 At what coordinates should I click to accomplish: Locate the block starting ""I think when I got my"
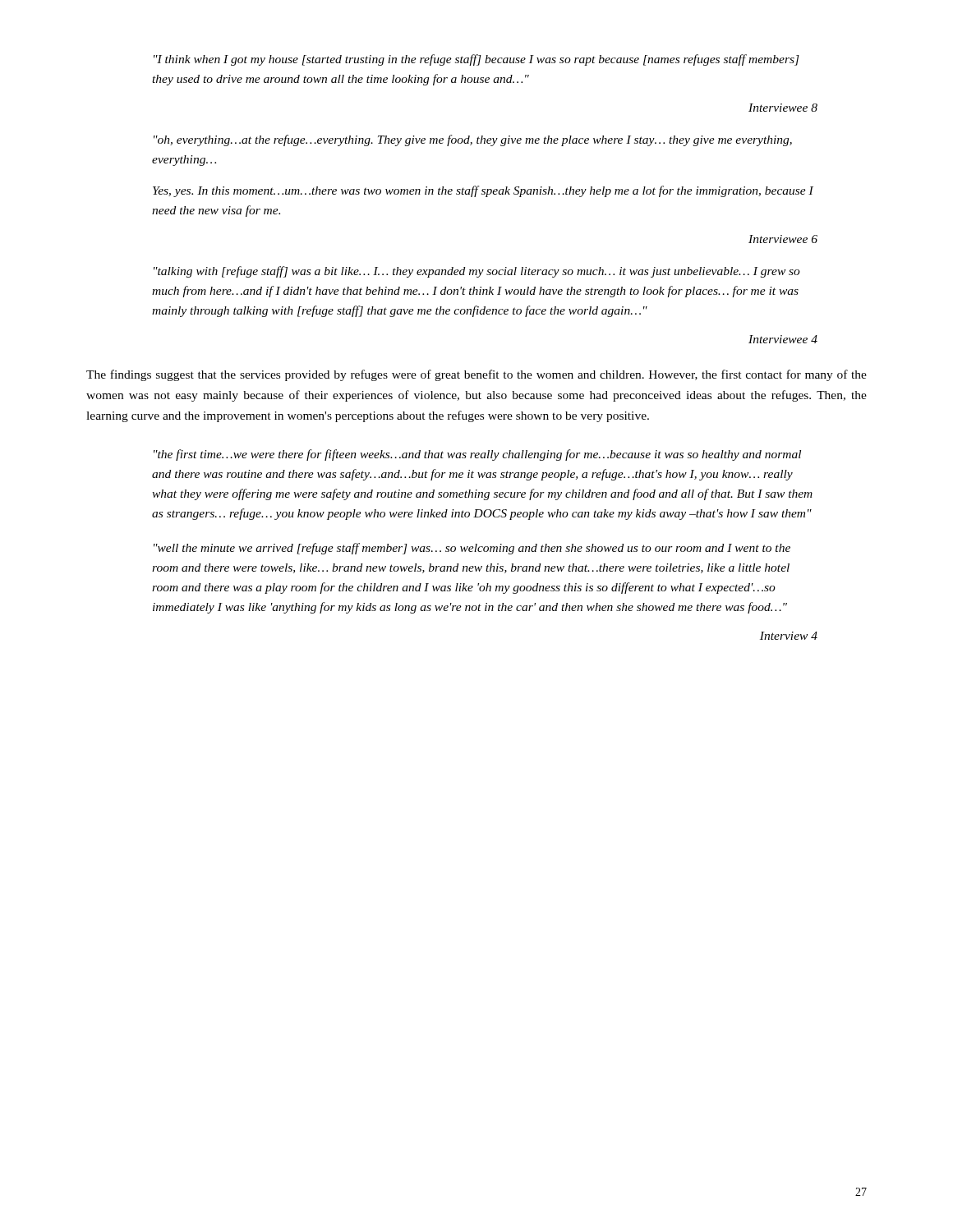[485, 69]
